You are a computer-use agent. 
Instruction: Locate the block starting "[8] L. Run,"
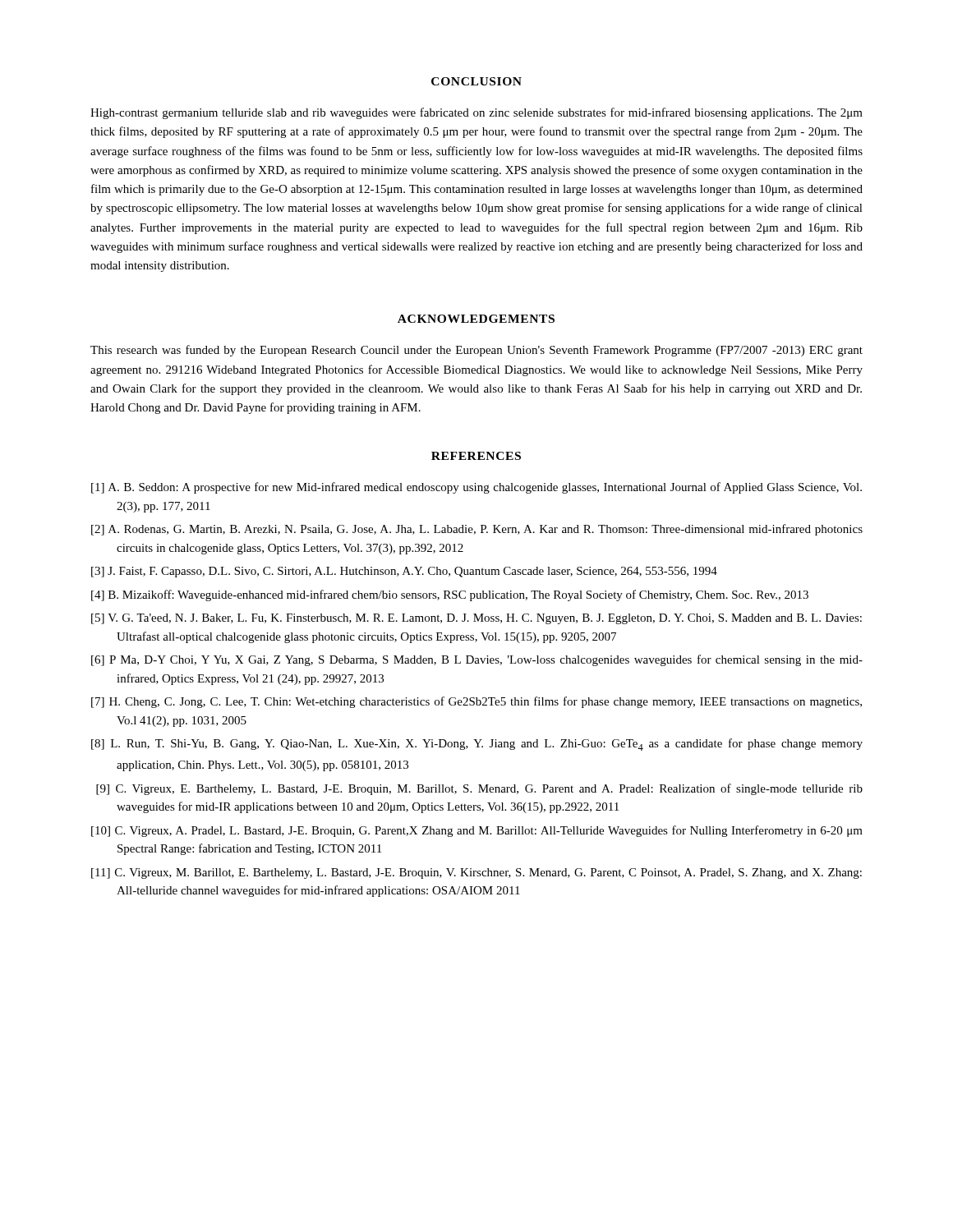click(476, 754)
